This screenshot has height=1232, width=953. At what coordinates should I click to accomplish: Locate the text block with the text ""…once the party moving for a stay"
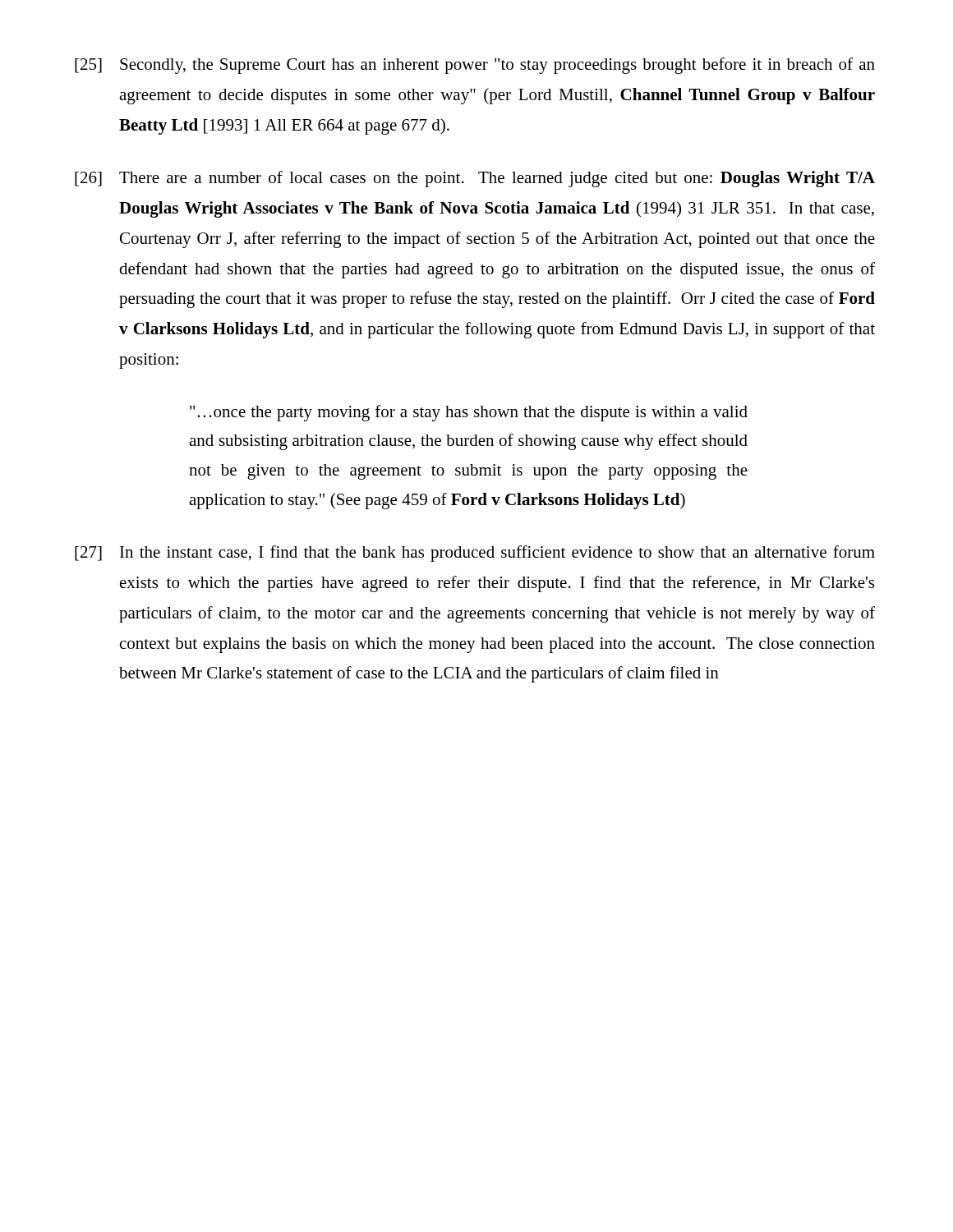[x=468, y=455]
